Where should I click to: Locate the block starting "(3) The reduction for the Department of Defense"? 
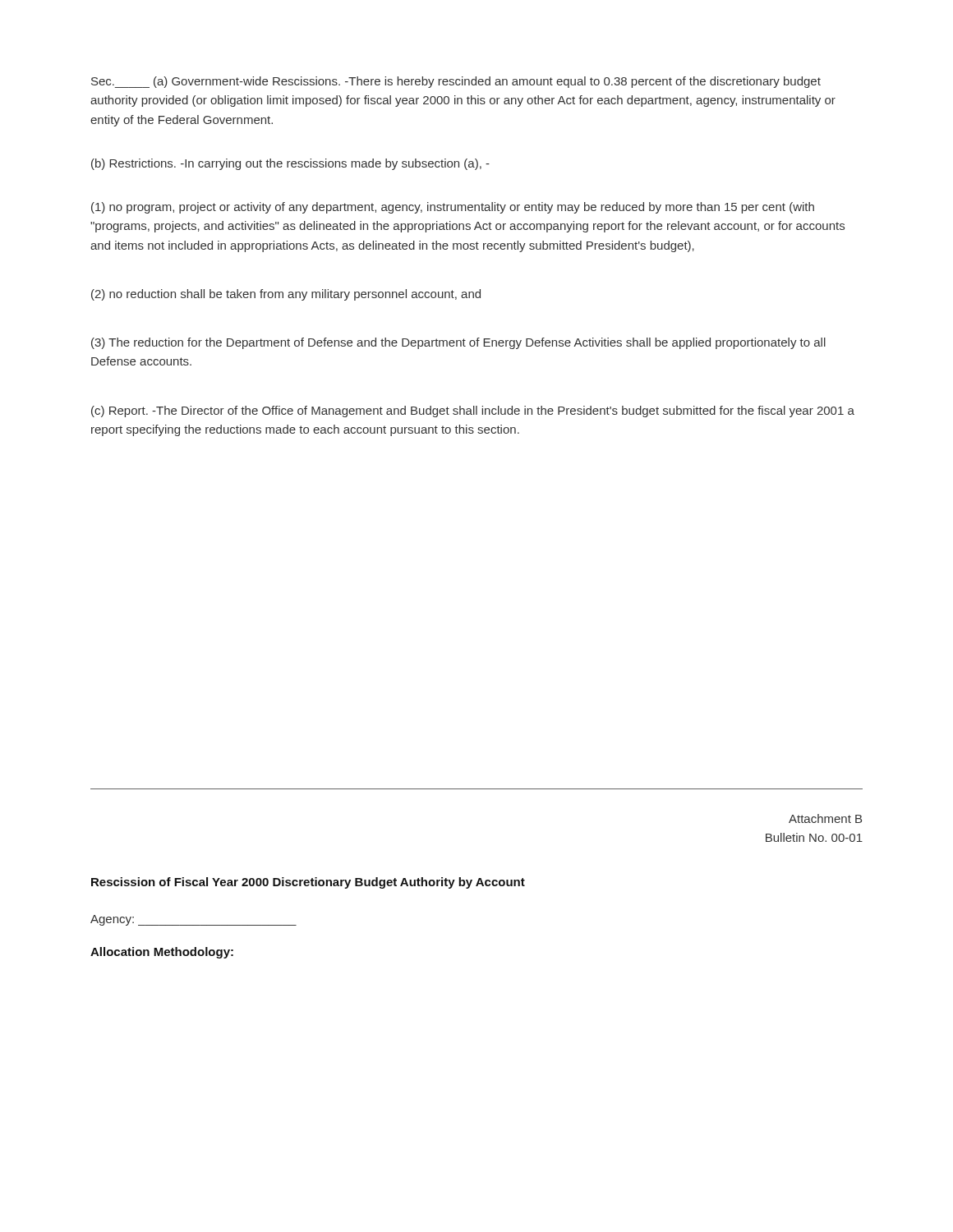coord(476,352)
